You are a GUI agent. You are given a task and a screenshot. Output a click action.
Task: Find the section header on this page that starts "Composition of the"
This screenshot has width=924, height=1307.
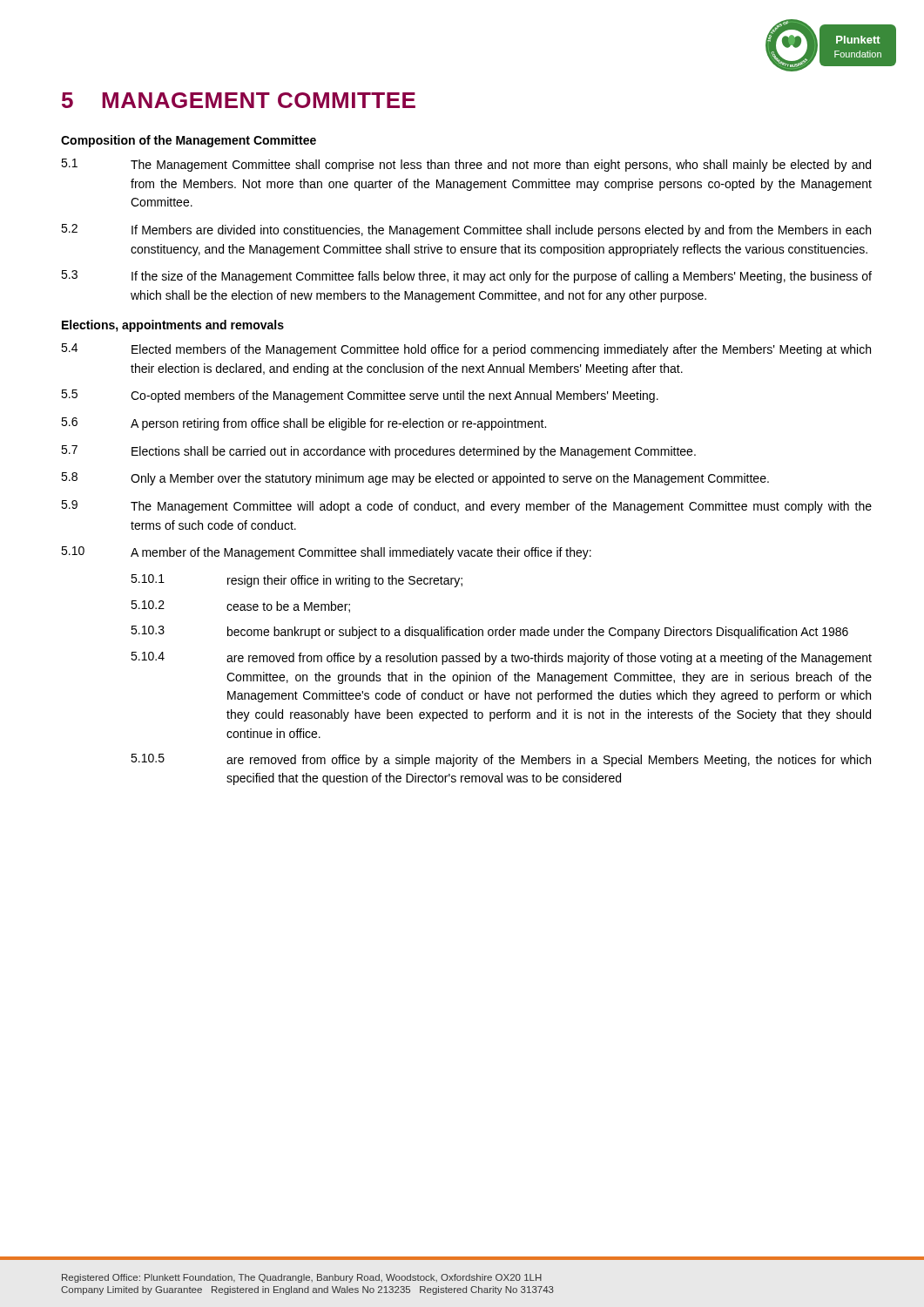(x=189, y=140)
